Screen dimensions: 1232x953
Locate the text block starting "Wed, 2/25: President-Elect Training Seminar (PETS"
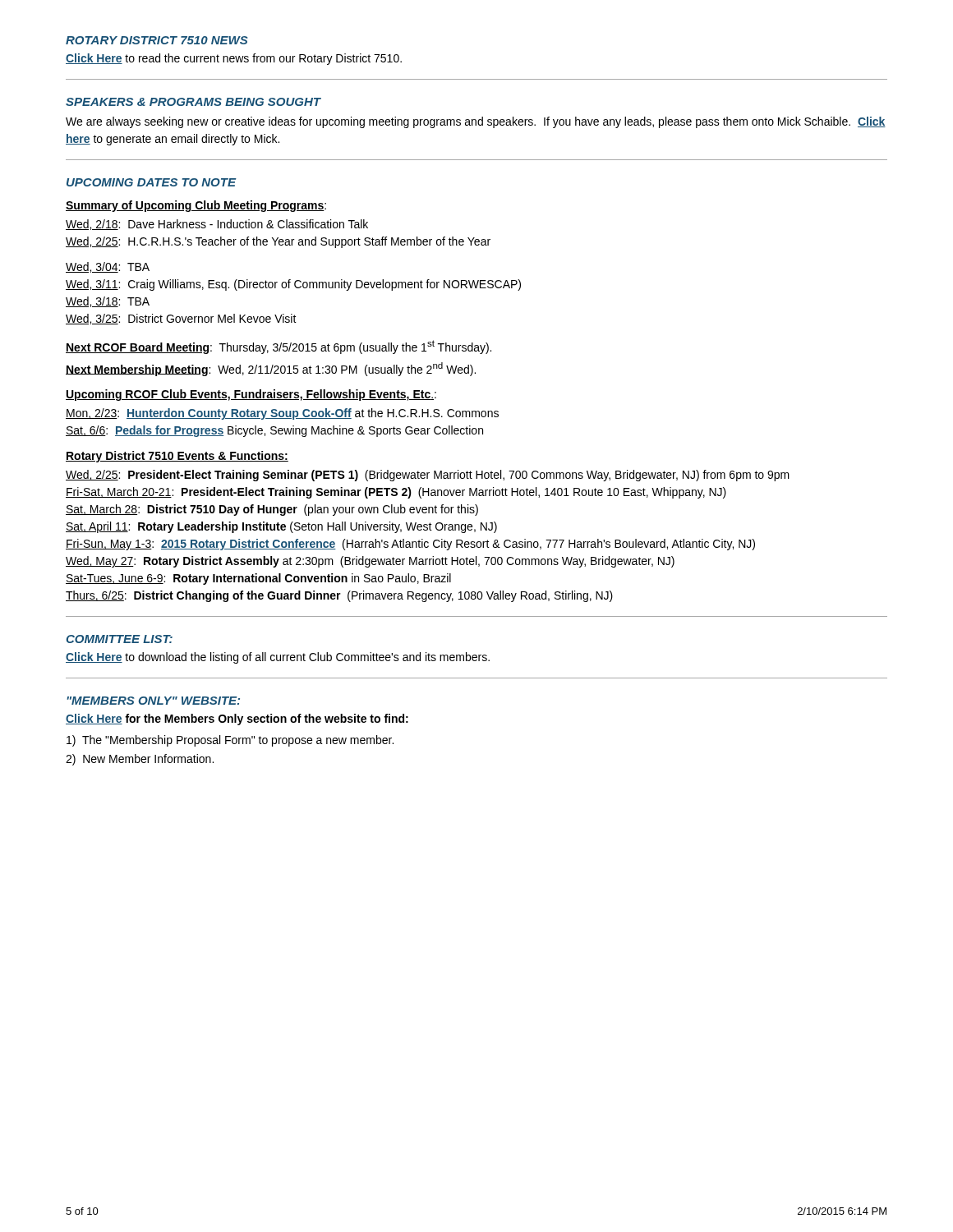pyautogui.click(x=428, y=475)
